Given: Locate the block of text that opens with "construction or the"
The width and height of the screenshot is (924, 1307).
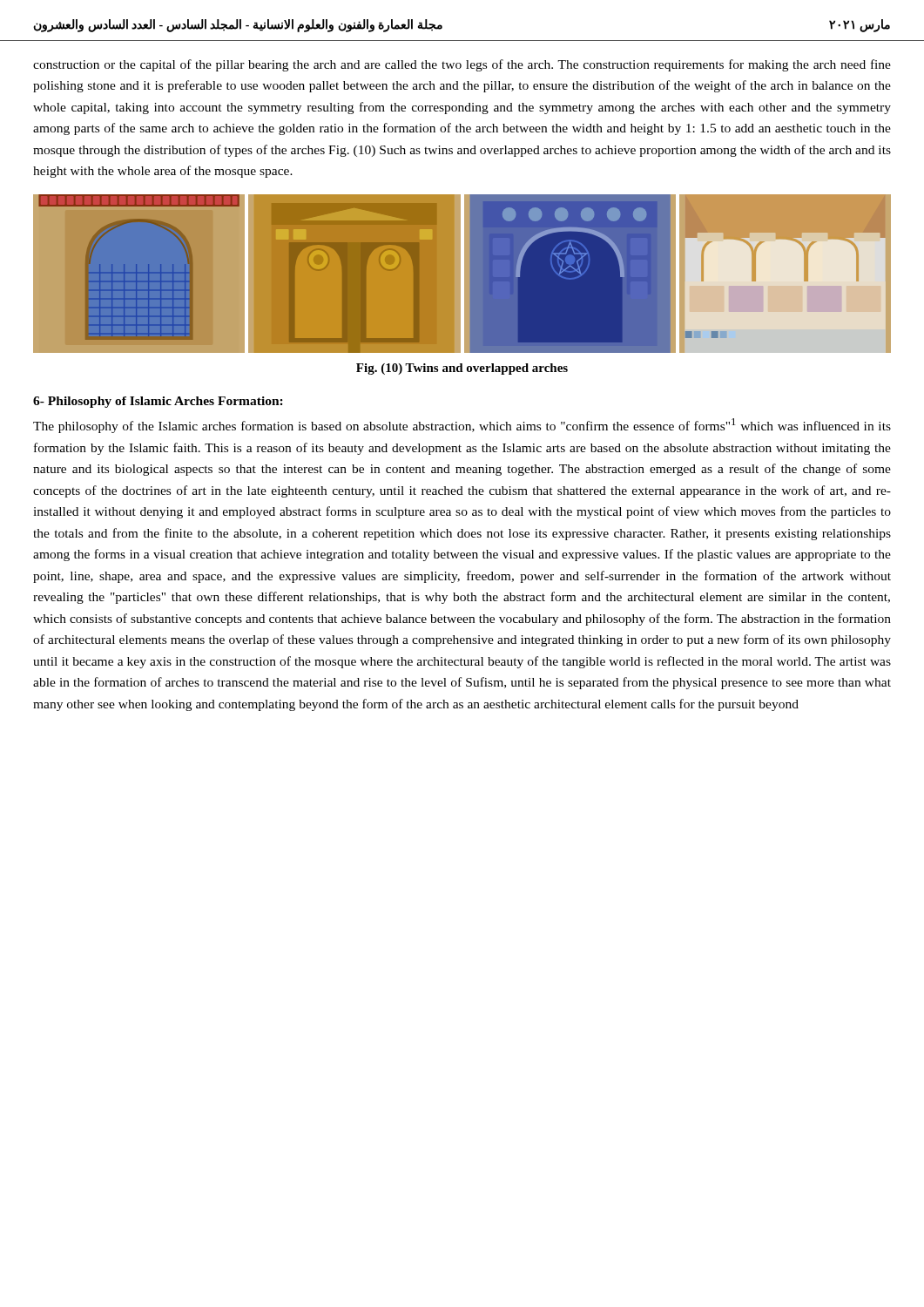Looking at the screenshot, I should (x=462, y=117).
